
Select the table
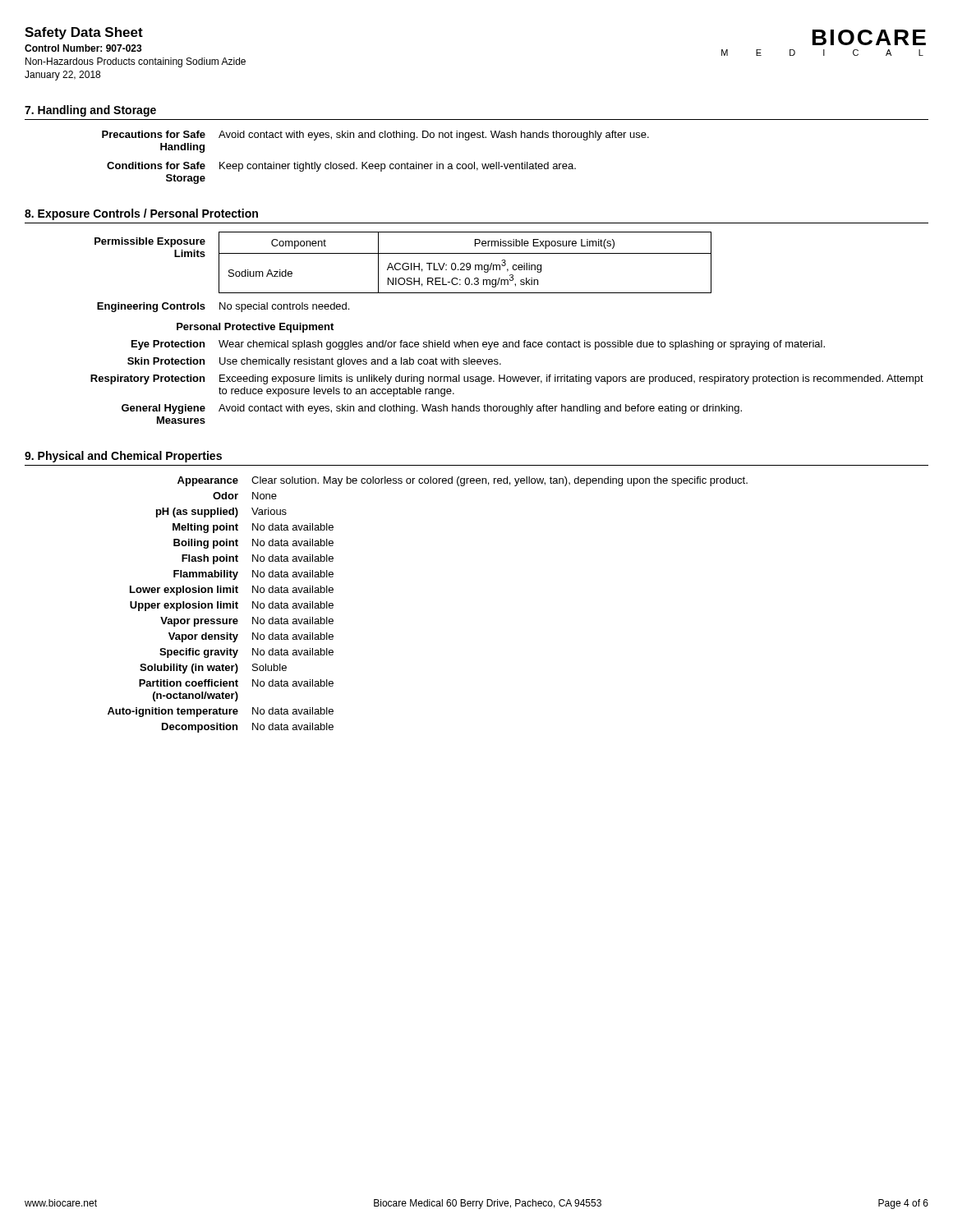click(x=476, y=262)
